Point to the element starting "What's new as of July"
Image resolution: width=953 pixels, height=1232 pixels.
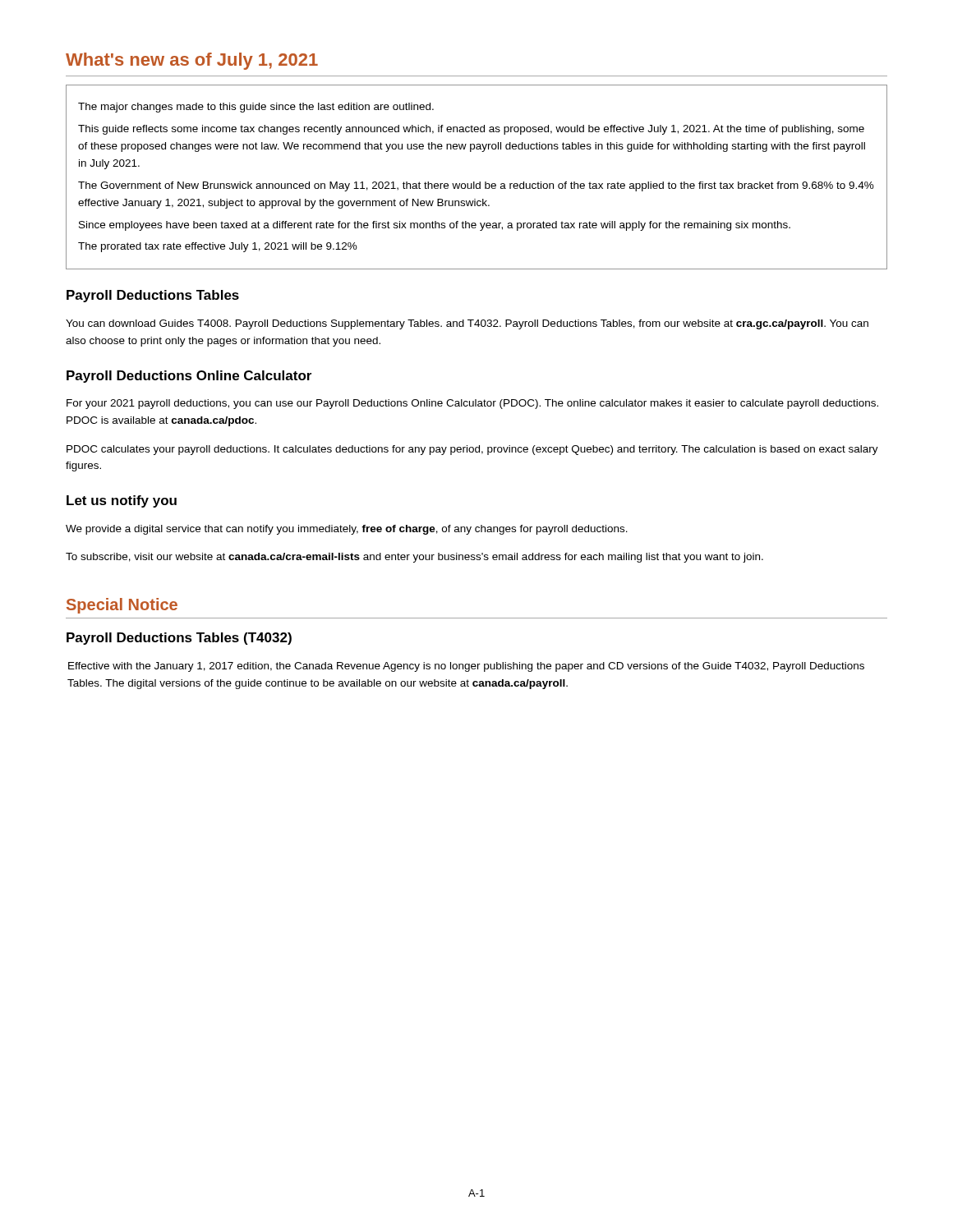(x=192, y=61)
